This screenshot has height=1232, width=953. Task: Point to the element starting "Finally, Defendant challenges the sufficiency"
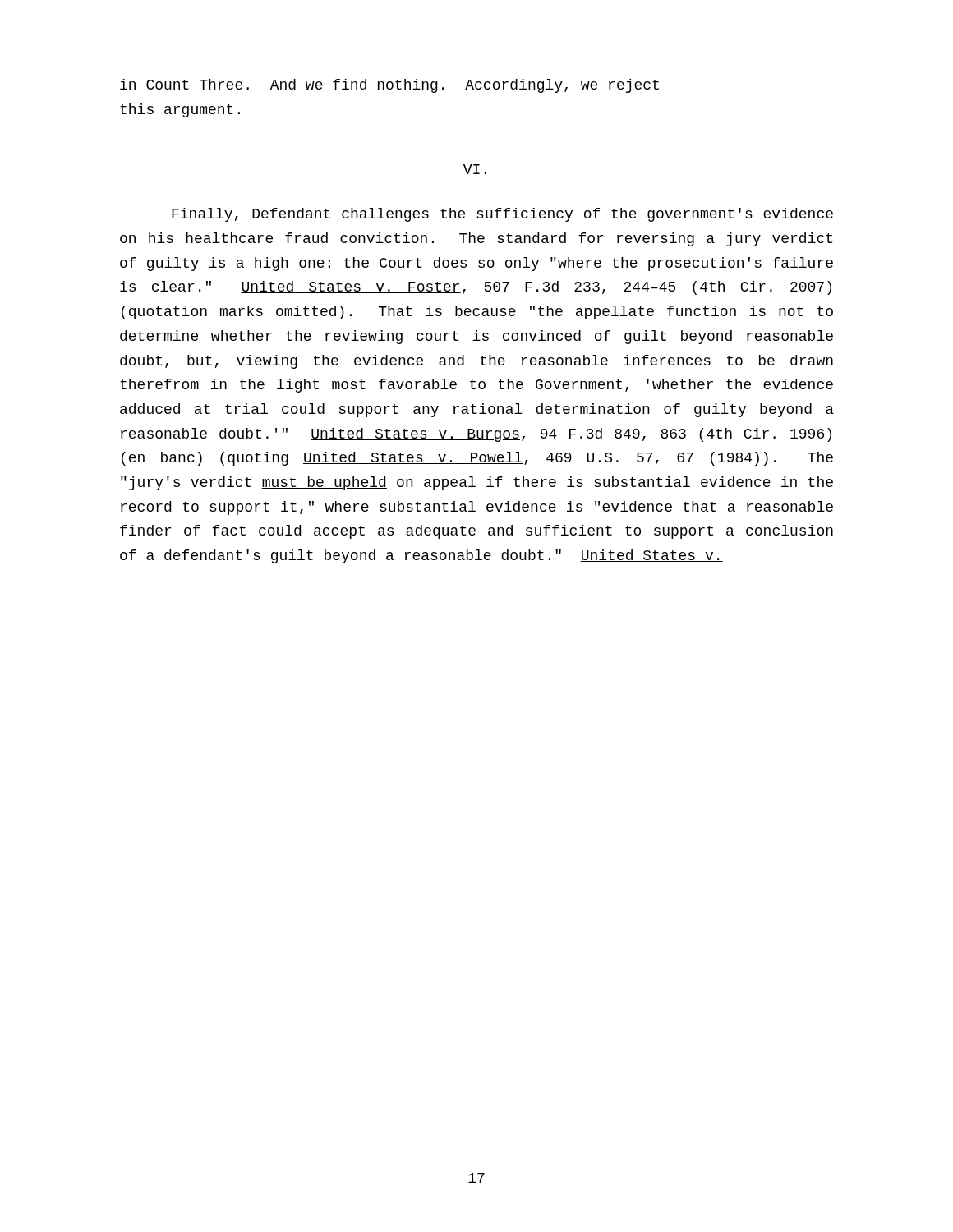pos(476,385)
